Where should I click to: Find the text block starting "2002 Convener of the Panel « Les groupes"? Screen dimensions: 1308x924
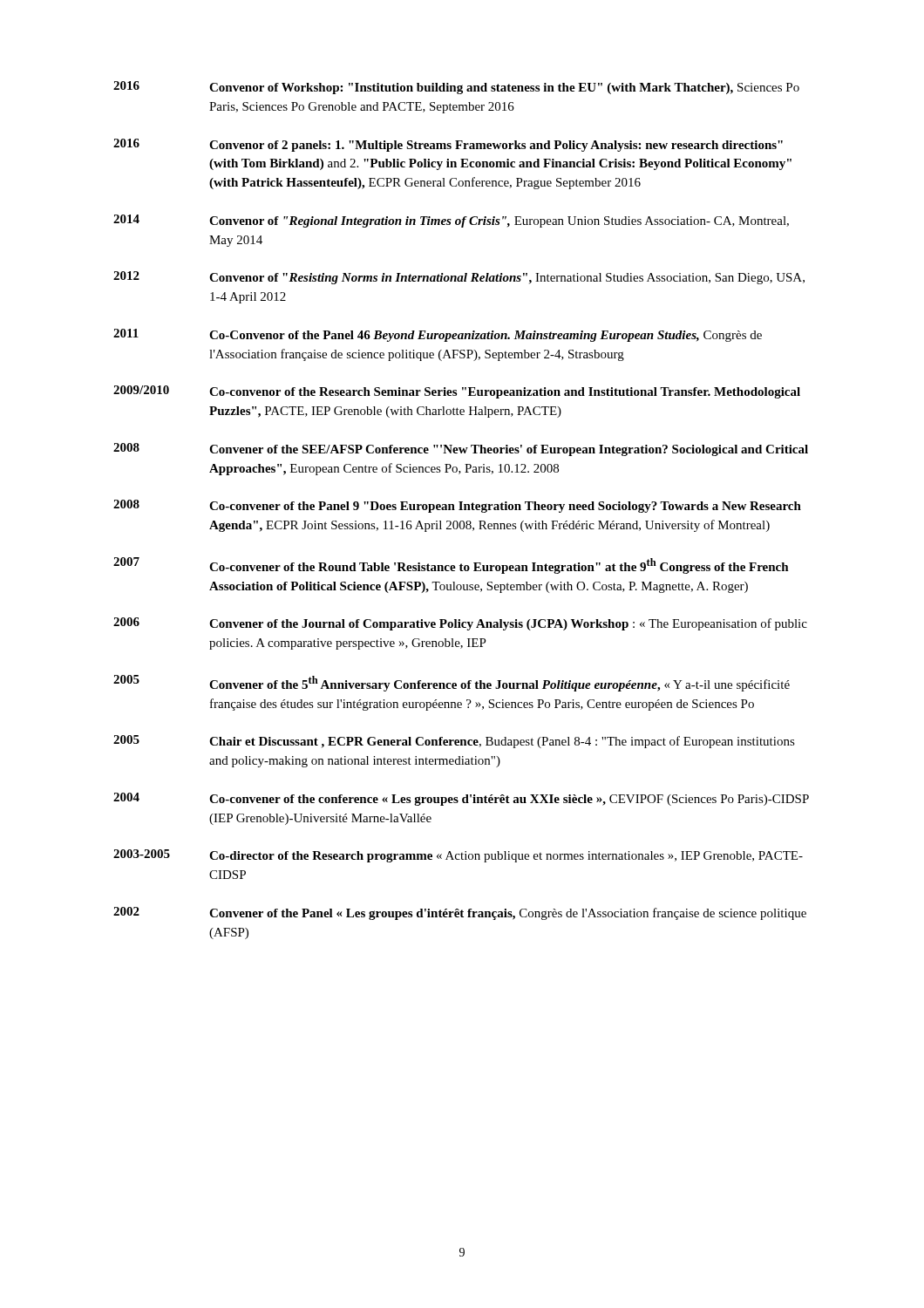[462, 923]
